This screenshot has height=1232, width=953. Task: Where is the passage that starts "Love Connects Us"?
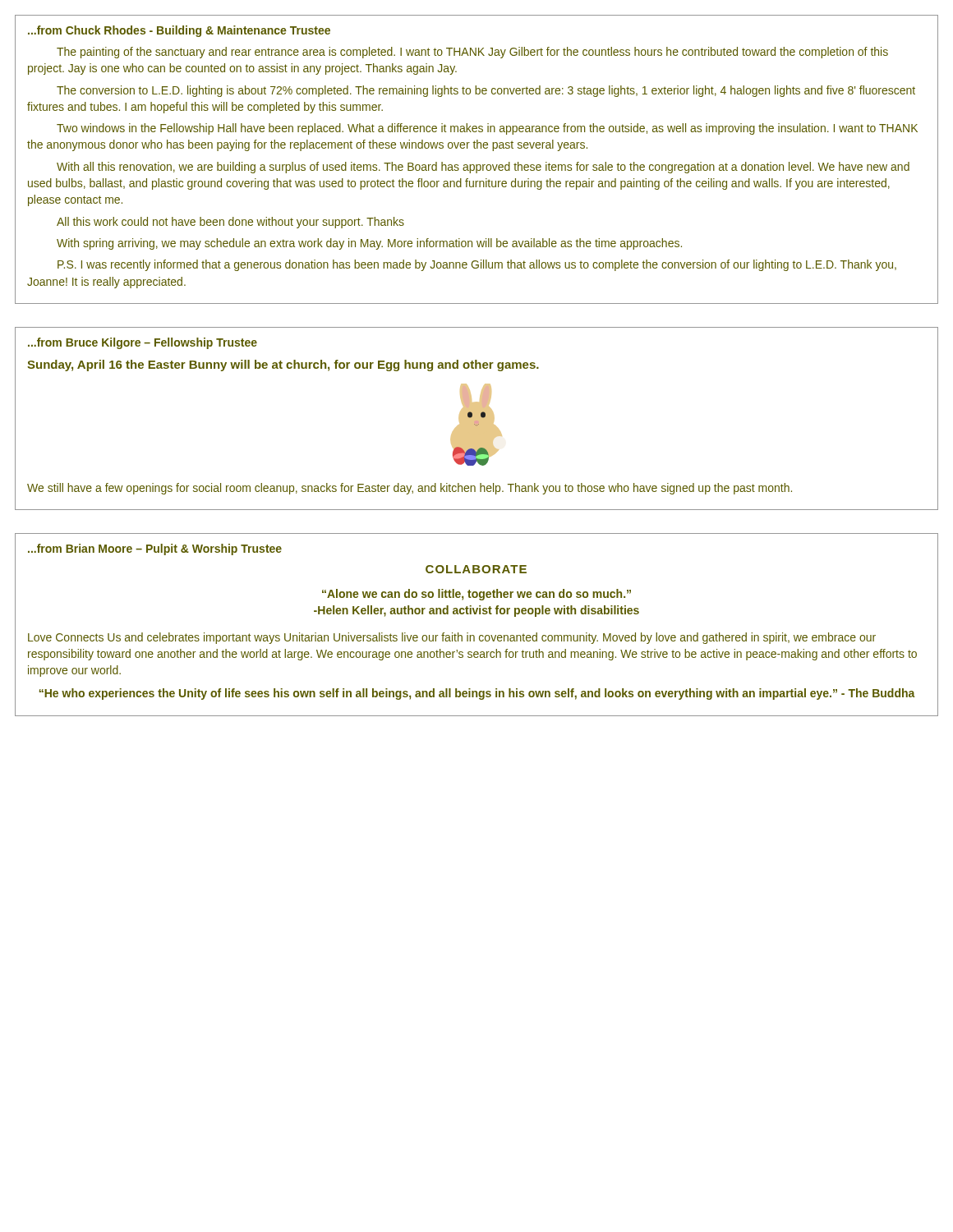pos(476,665)
